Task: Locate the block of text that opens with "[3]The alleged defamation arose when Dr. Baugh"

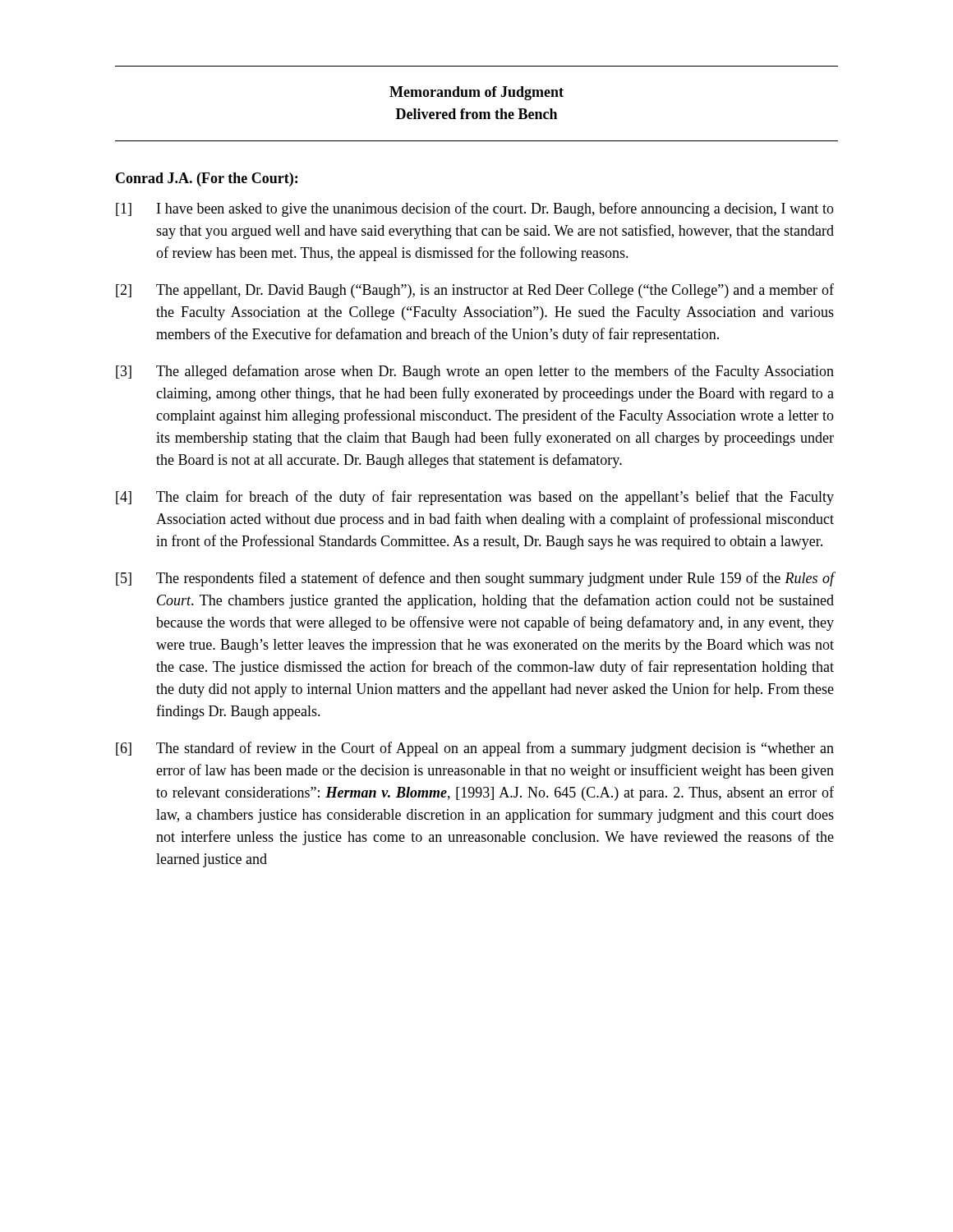Action: click(x=474, y=416)
